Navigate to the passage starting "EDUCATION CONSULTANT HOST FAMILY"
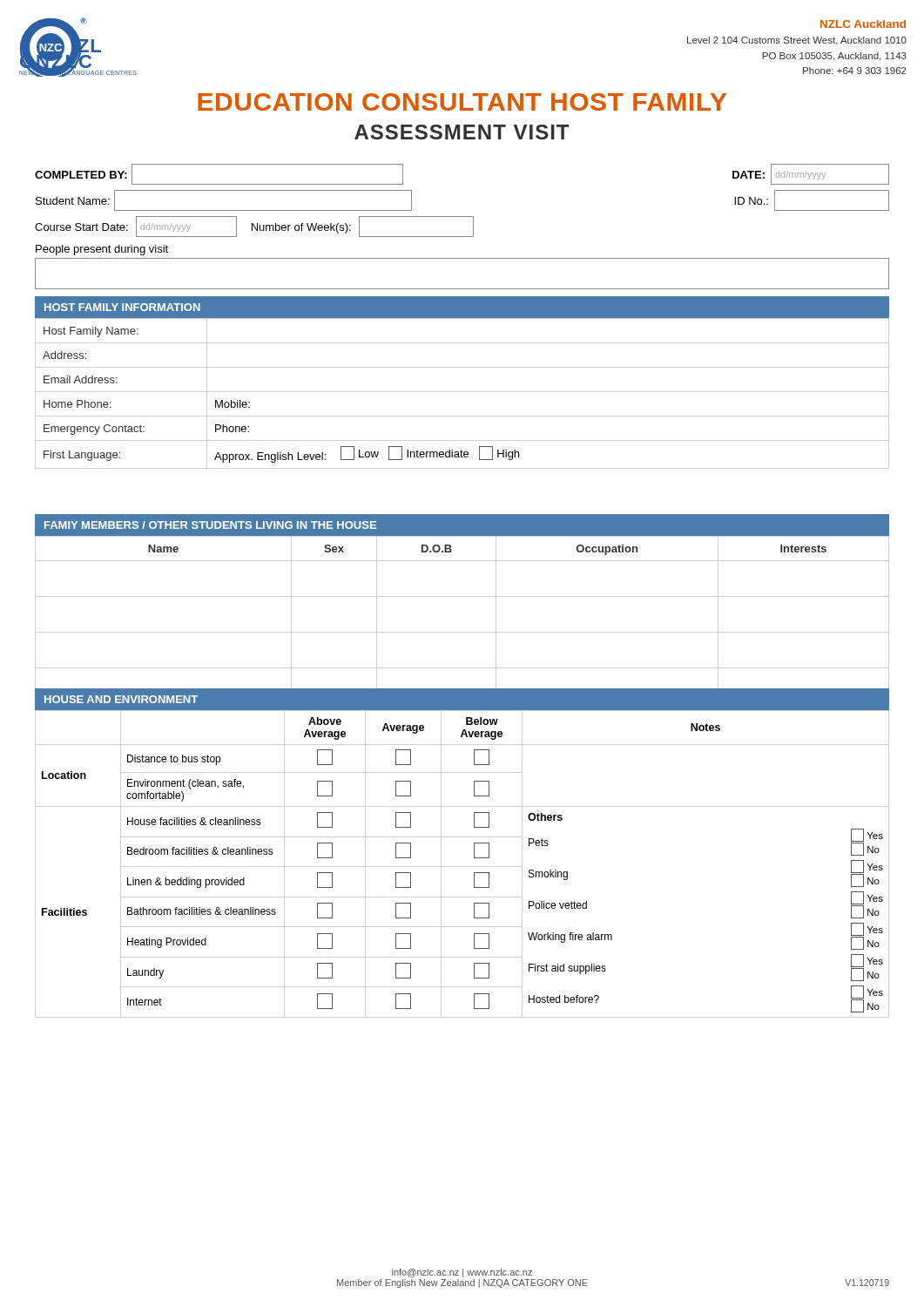Image resolution: width=924 pixels, height=1307 pixels. click(x=462, y=116)
